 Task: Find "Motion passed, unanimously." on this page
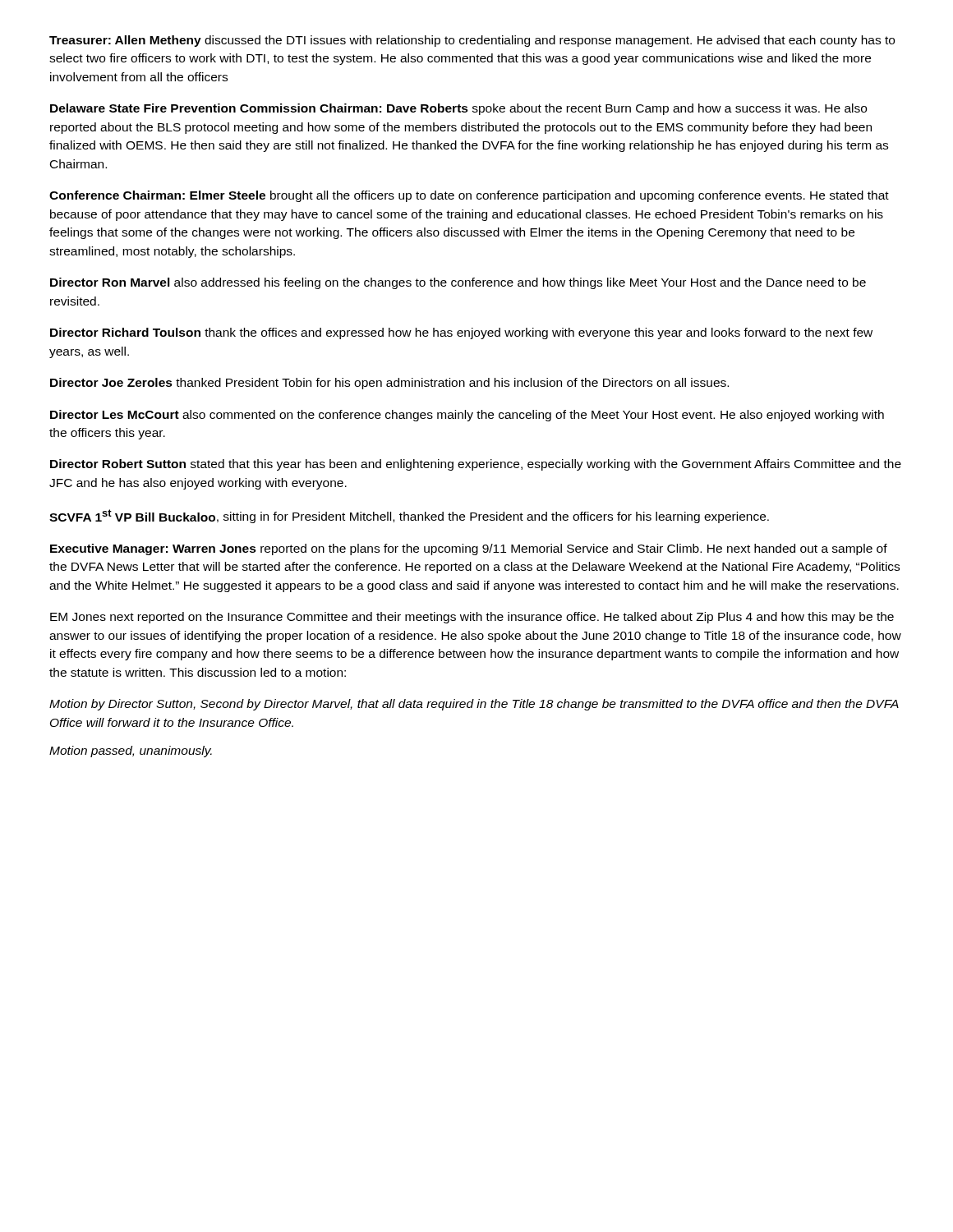coord(131,750)
